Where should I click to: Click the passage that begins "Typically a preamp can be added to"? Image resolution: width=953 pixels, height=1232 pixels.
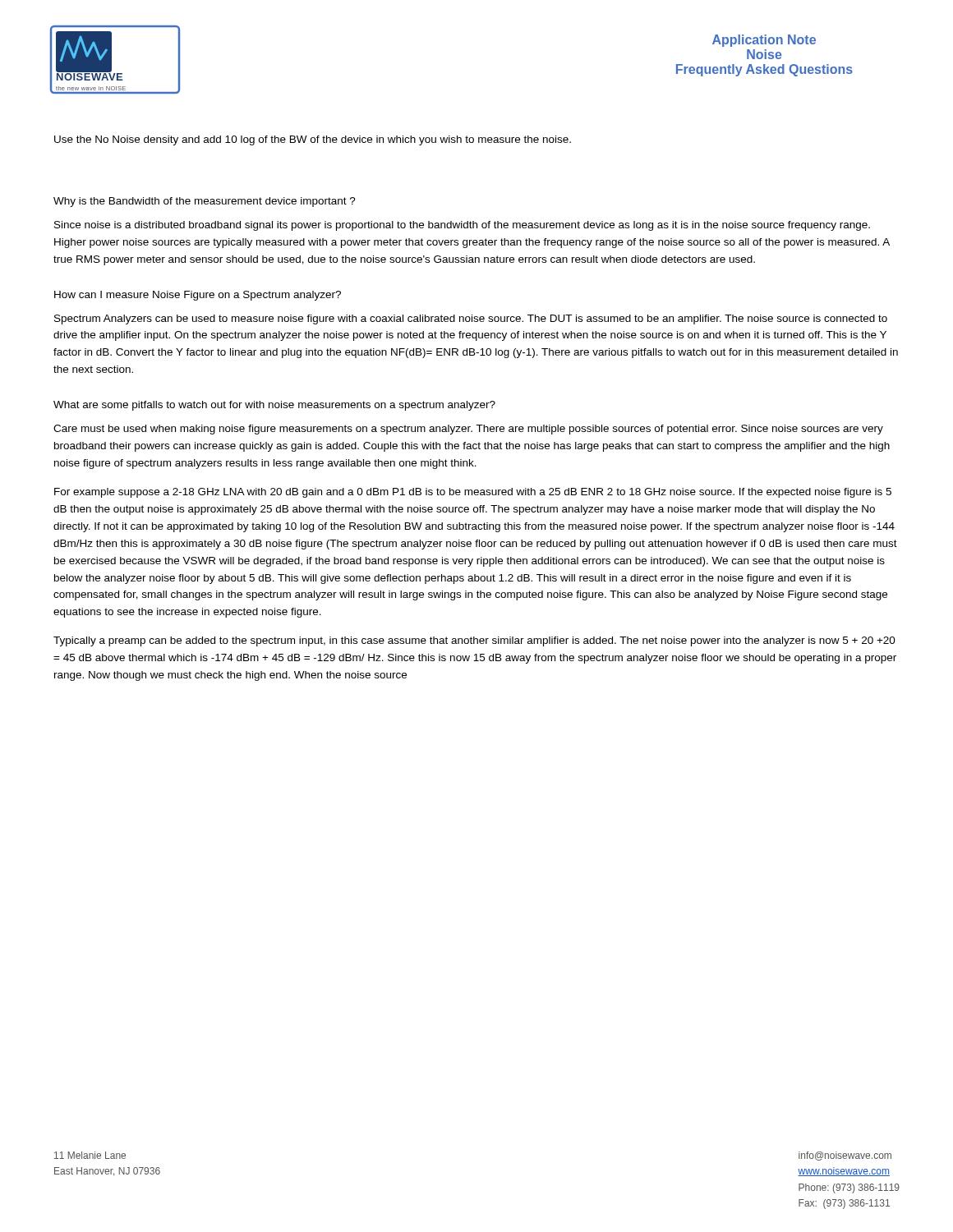[475, 658]
